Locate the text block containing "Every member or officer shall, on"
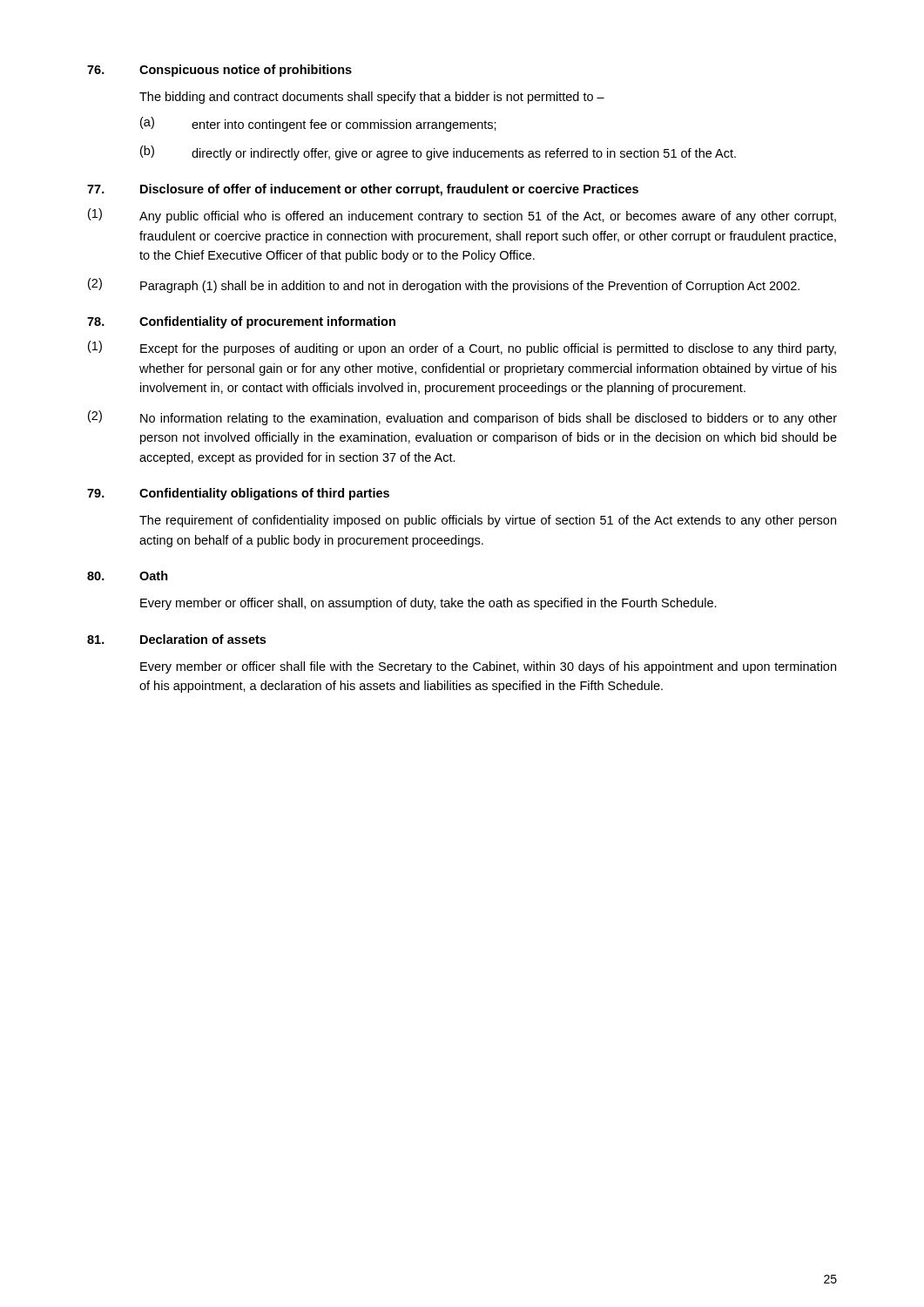This screenshot has height=1307, width=924. tap(428, 603)
